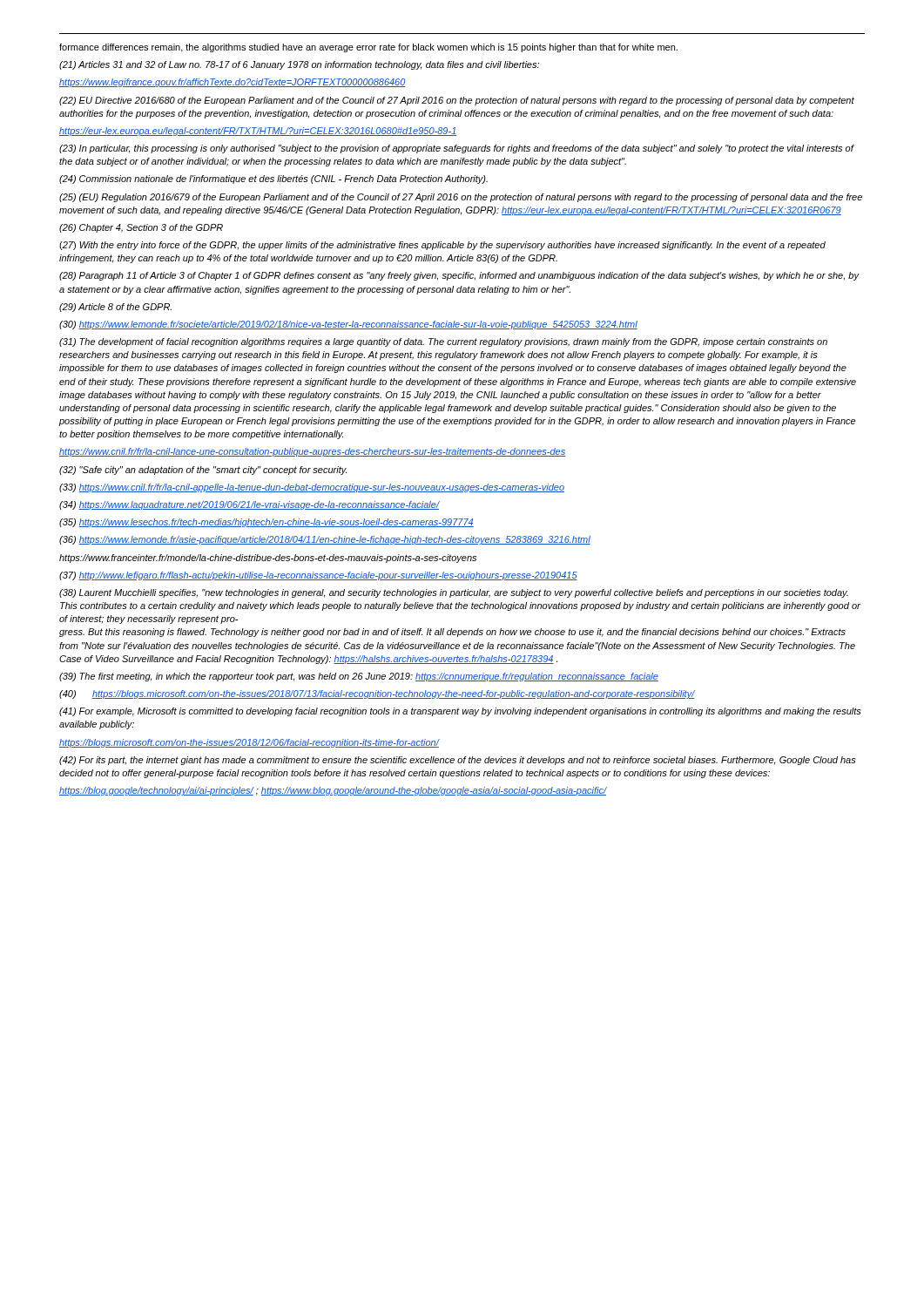Viewport: 924px width, 1307px height.
Task: Select the footnote that reads "(33) https://www.cnil.fr/fr/la-cnil-appelle-la-tenue-dun-debat-democratique-sur-les-nouveaux-usages-des-cameras-video"
Action: (462, 487)
